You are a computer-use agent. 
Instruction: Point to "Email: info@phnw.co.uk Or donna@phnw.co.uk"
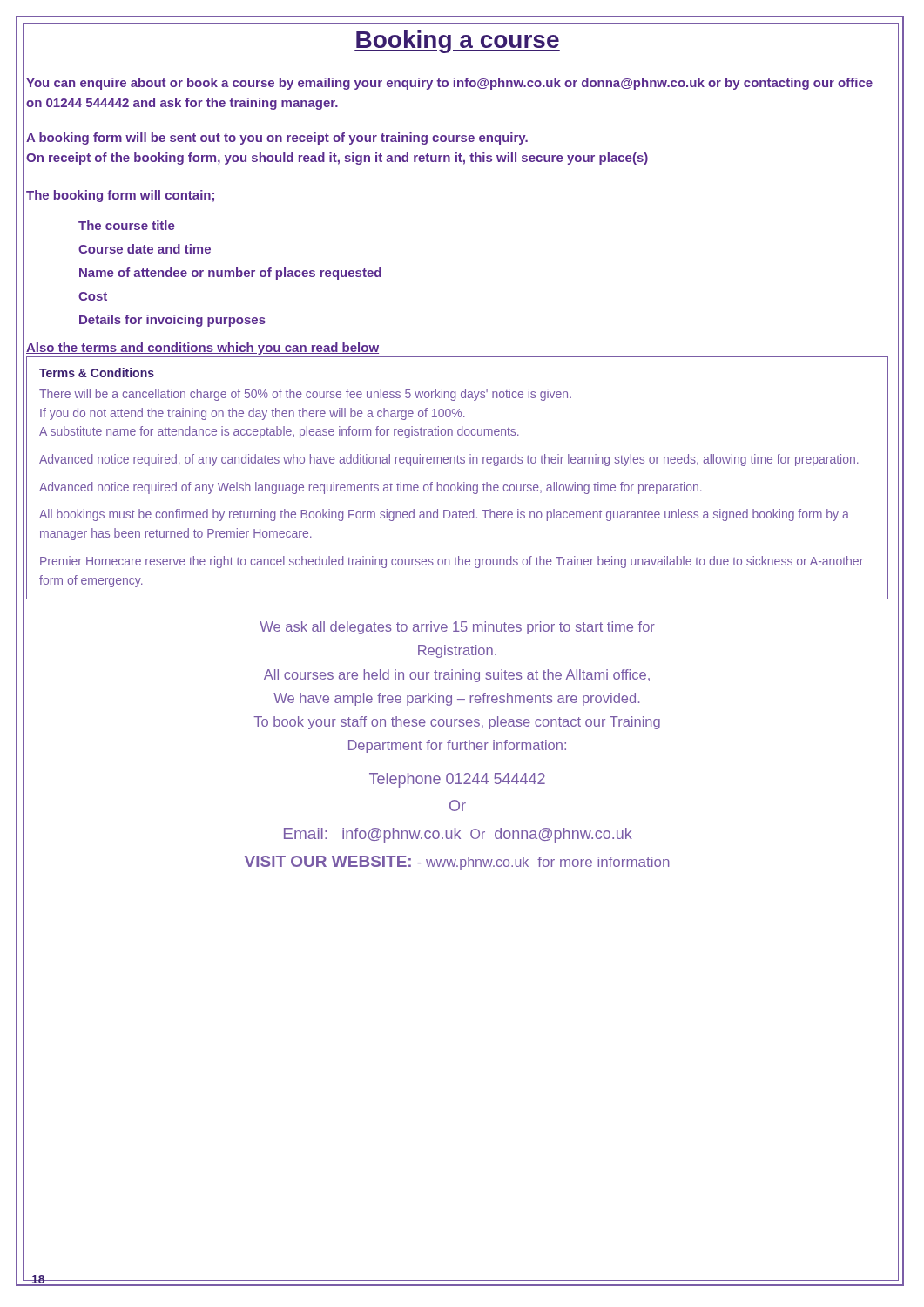coord(457,833)
